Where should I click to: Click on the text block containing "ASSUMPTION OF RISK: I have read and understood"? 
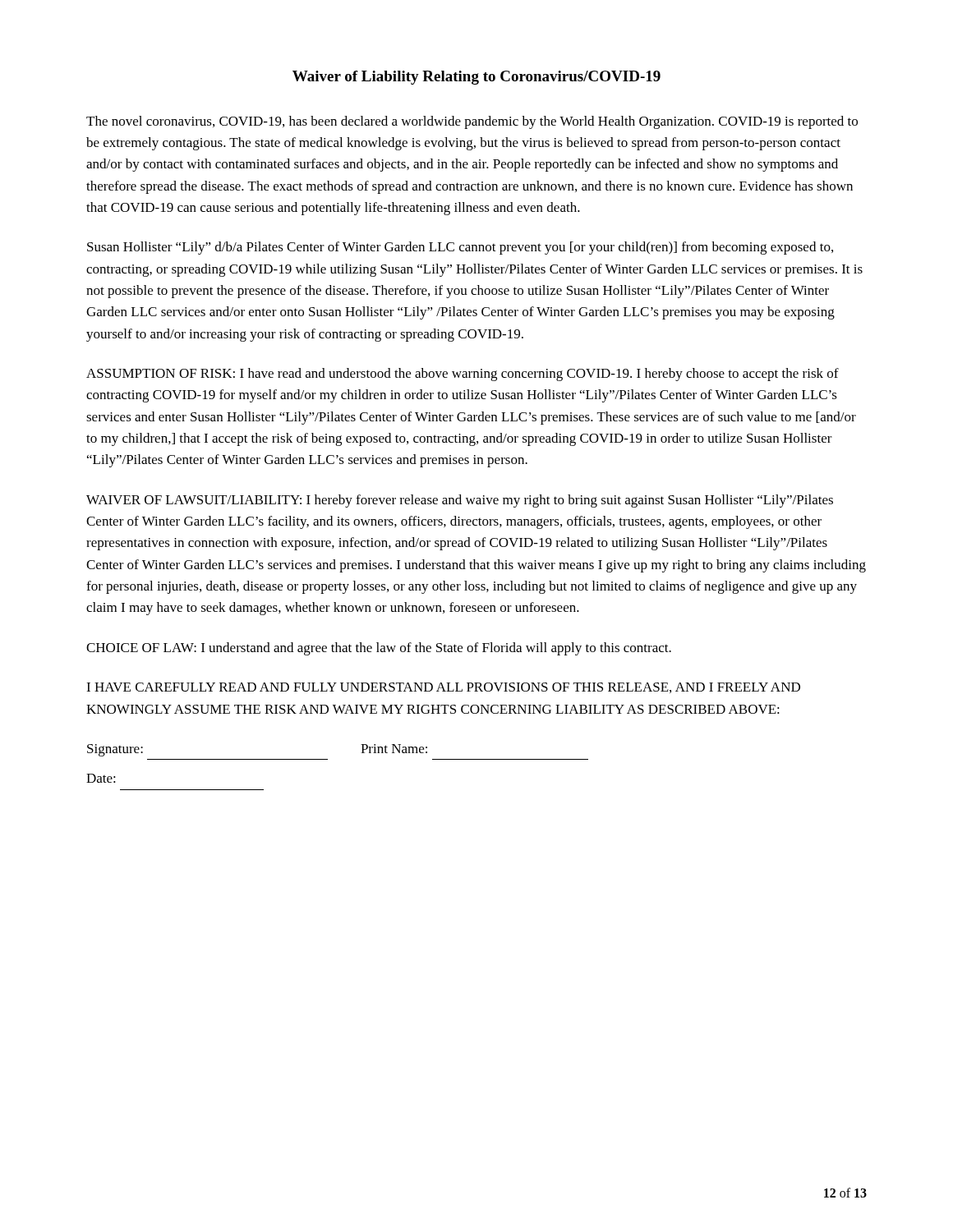coord(471,417)
